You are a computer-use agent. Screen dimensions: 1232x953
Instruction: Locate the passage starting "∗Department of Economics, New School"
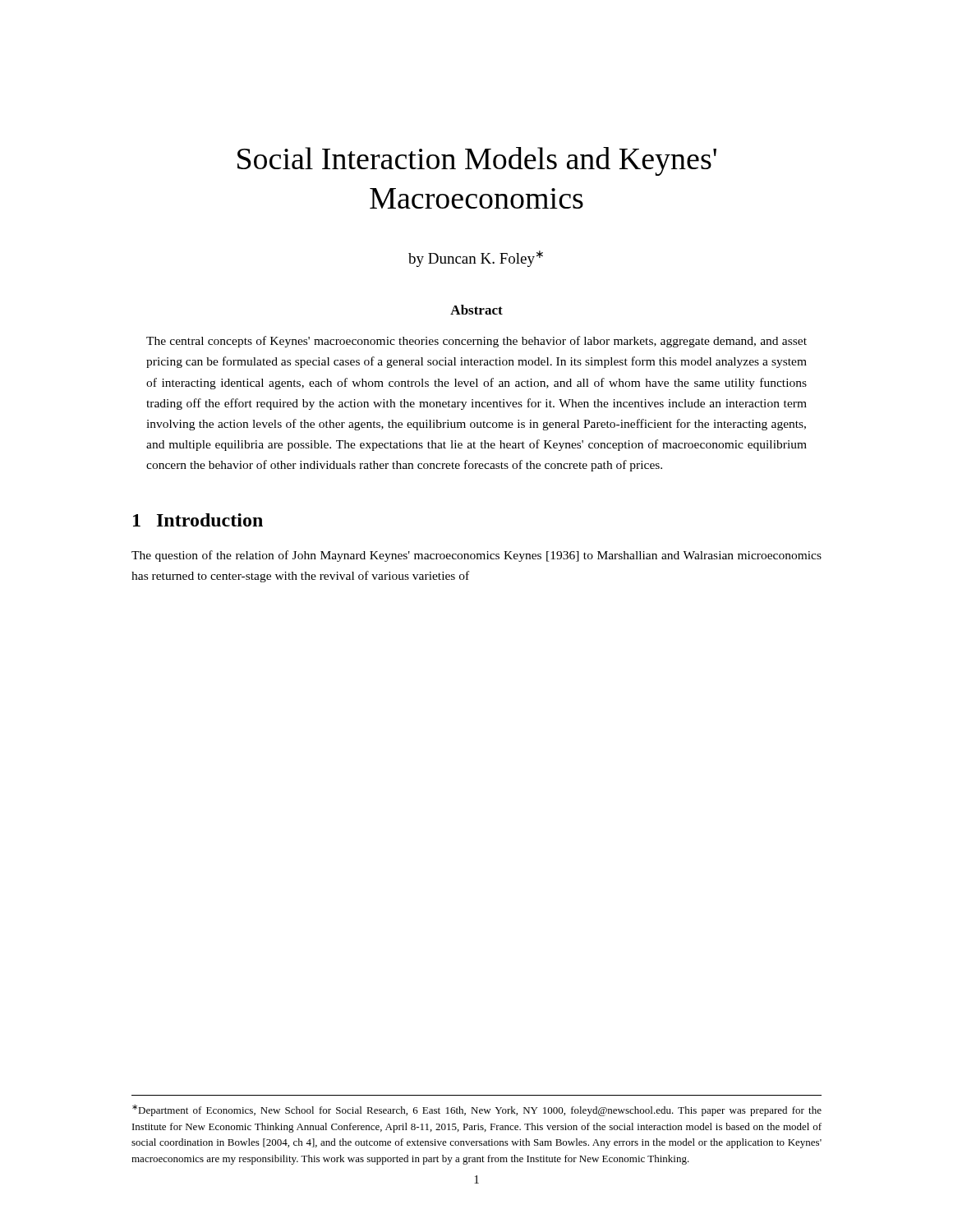476,1133
